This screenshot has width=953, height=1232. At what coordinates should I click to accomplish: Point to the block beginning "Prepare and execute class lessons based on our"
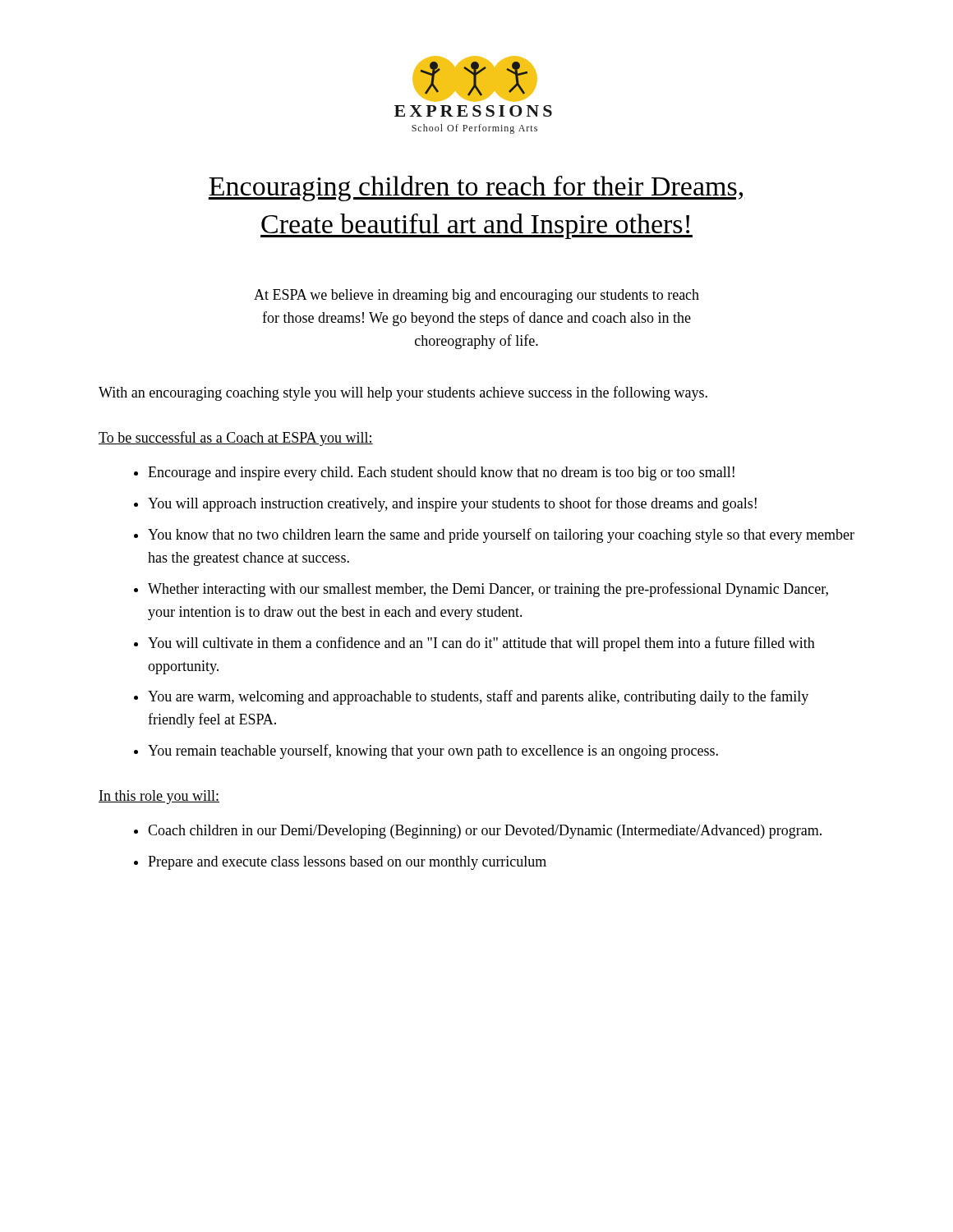pyautogui.click(x=347, y=862)
